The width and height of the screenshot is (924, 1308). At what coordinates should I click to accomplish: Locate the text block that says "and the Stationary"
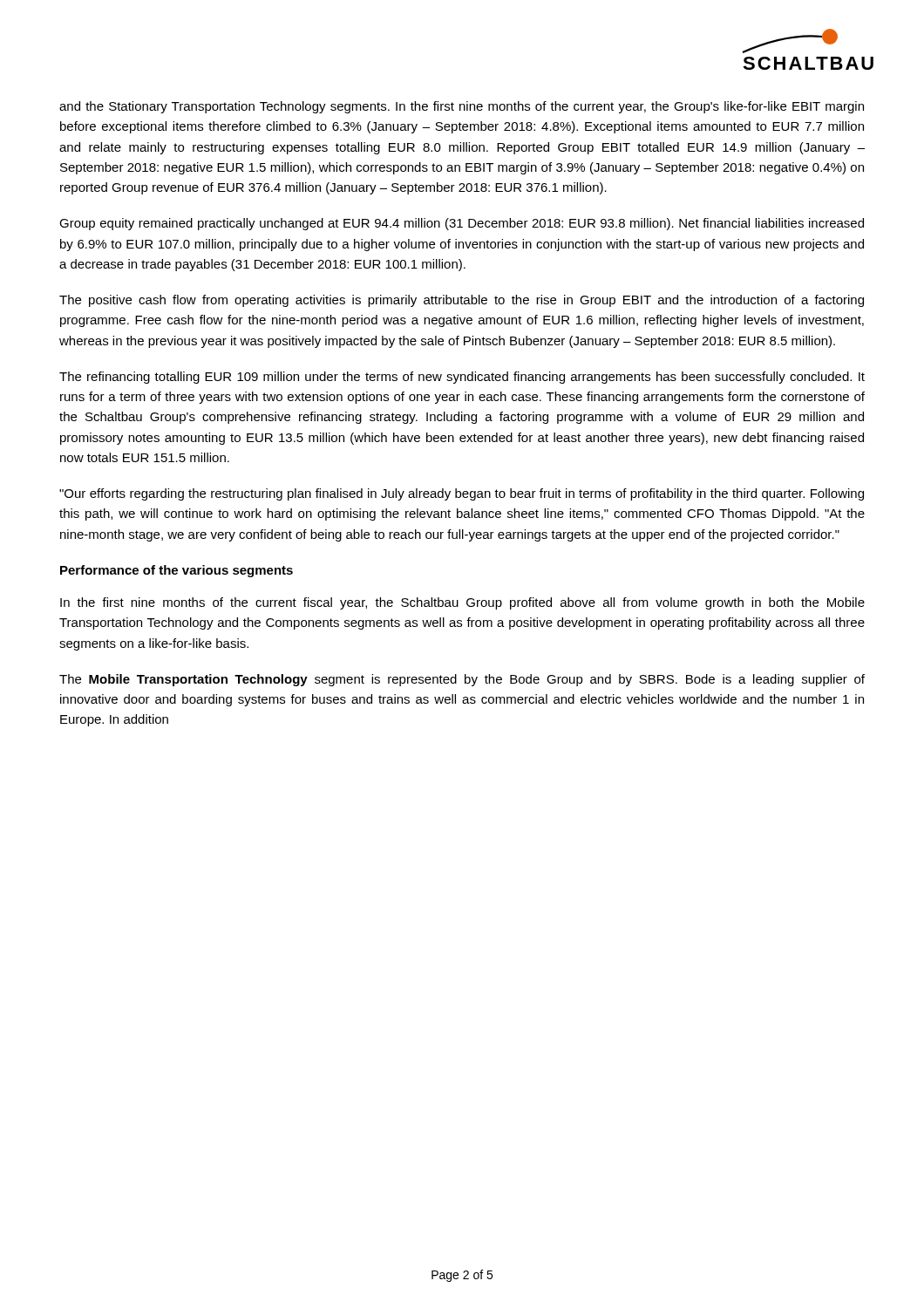point(462,146)
